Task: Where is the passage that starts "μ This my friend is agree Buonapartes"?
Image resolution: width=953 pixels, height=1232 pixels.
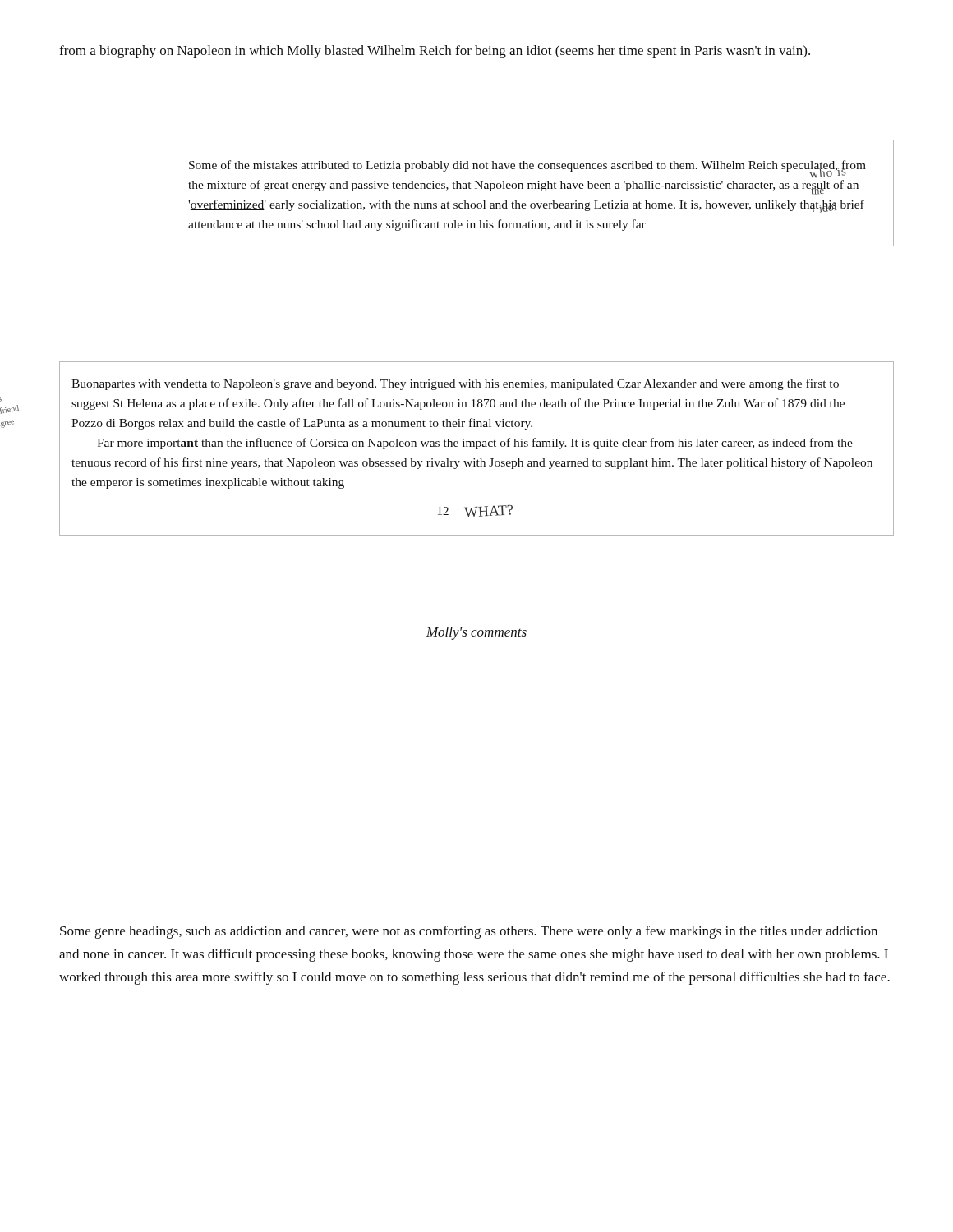Action: point(469,448)
